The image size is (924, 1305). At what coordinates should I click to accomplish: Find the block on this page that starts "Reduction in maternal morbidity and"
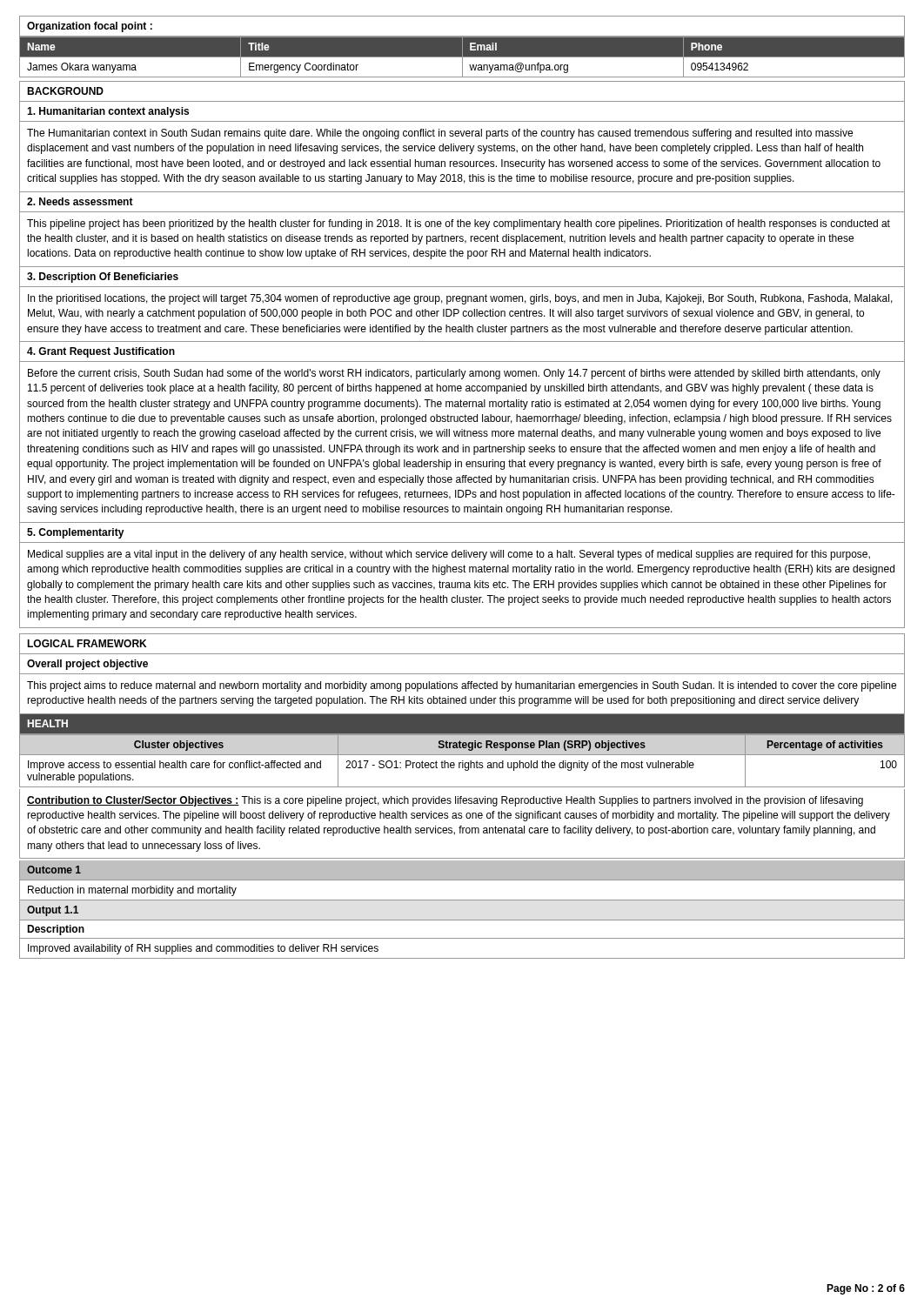132,890
